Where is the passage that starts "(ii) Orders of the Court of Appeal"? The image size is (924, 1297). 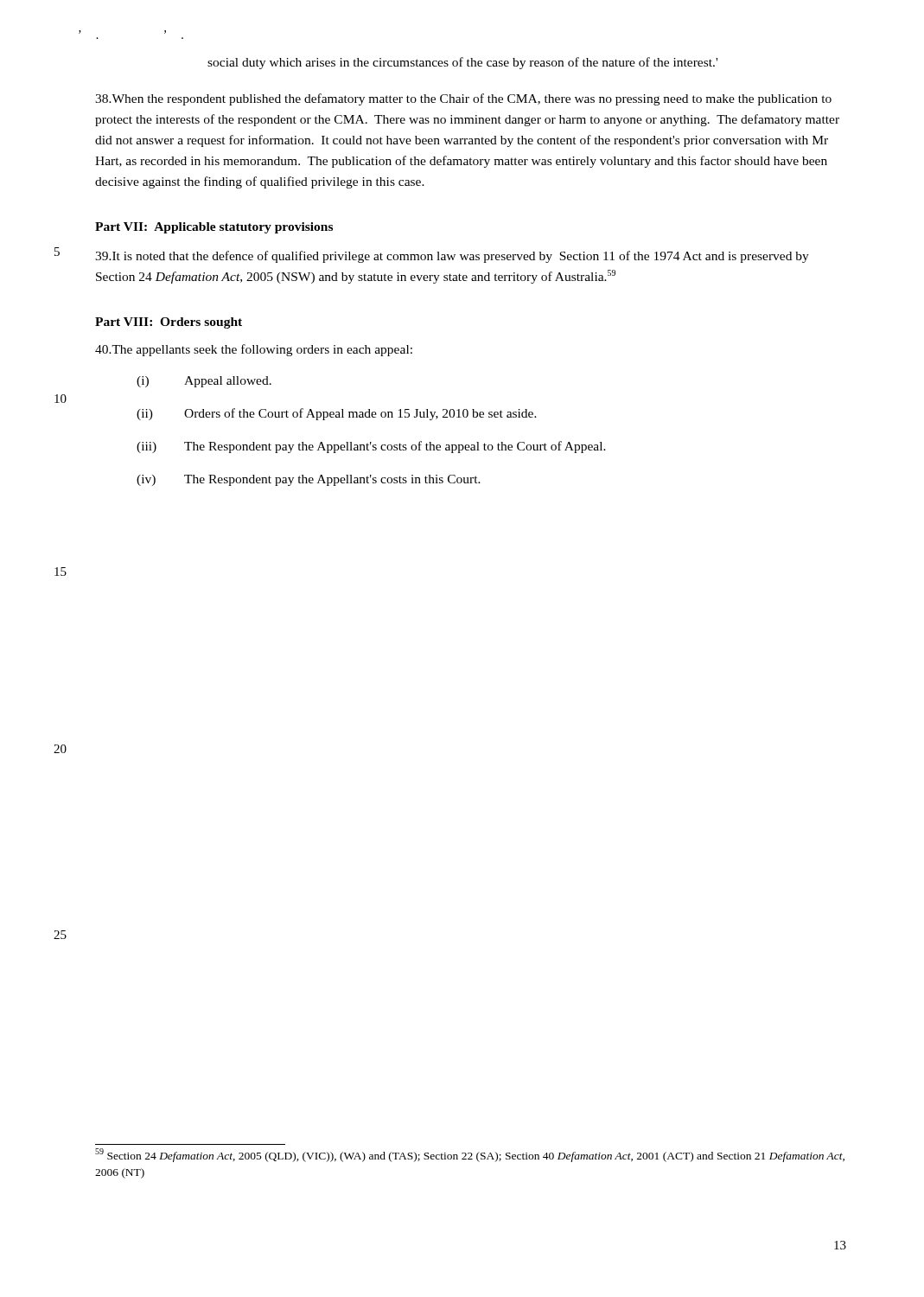(491, 414)
